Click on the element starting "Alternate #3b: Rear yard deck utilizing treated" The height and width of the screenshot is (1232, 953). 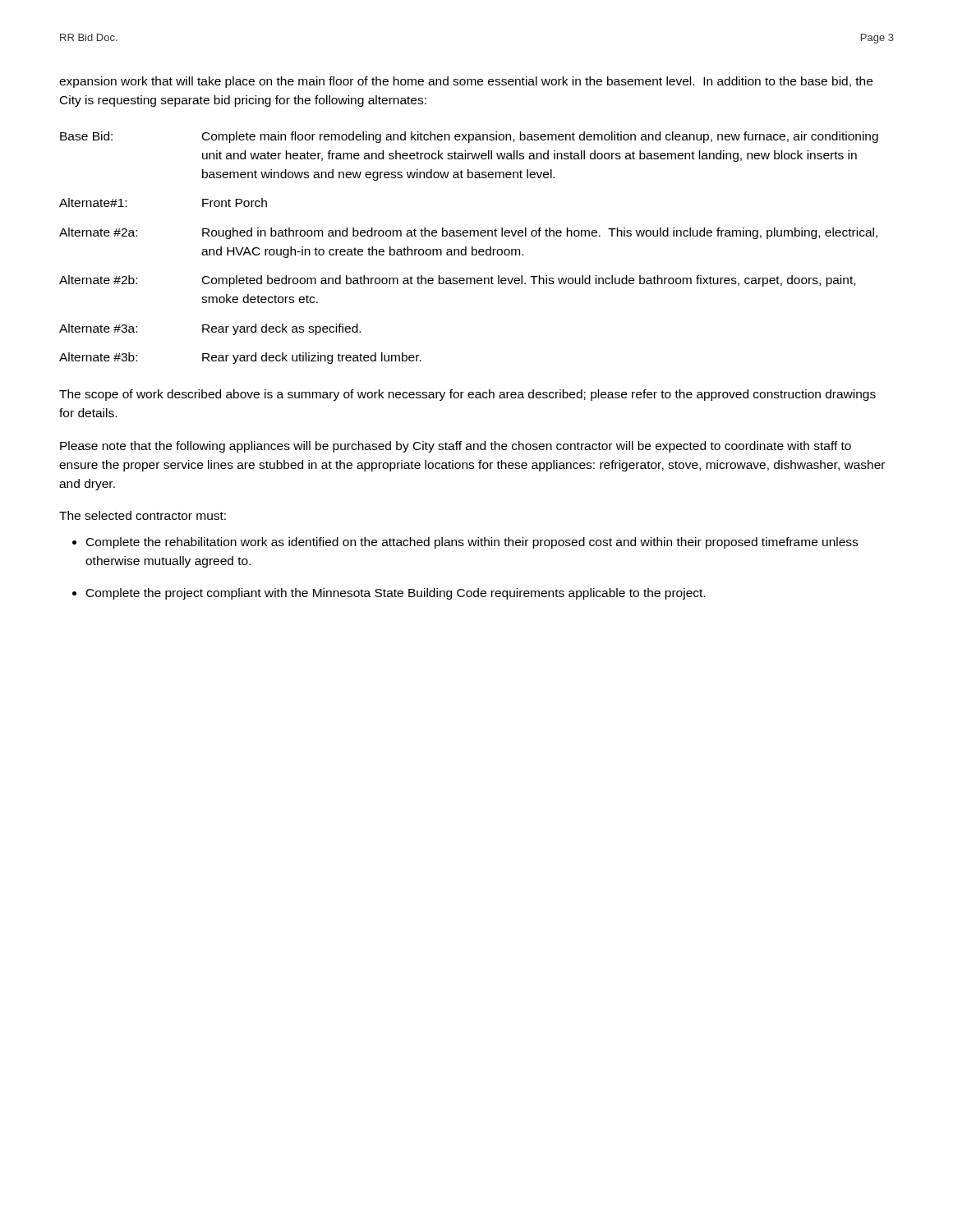pyautogui.click(x=240, y=358)
